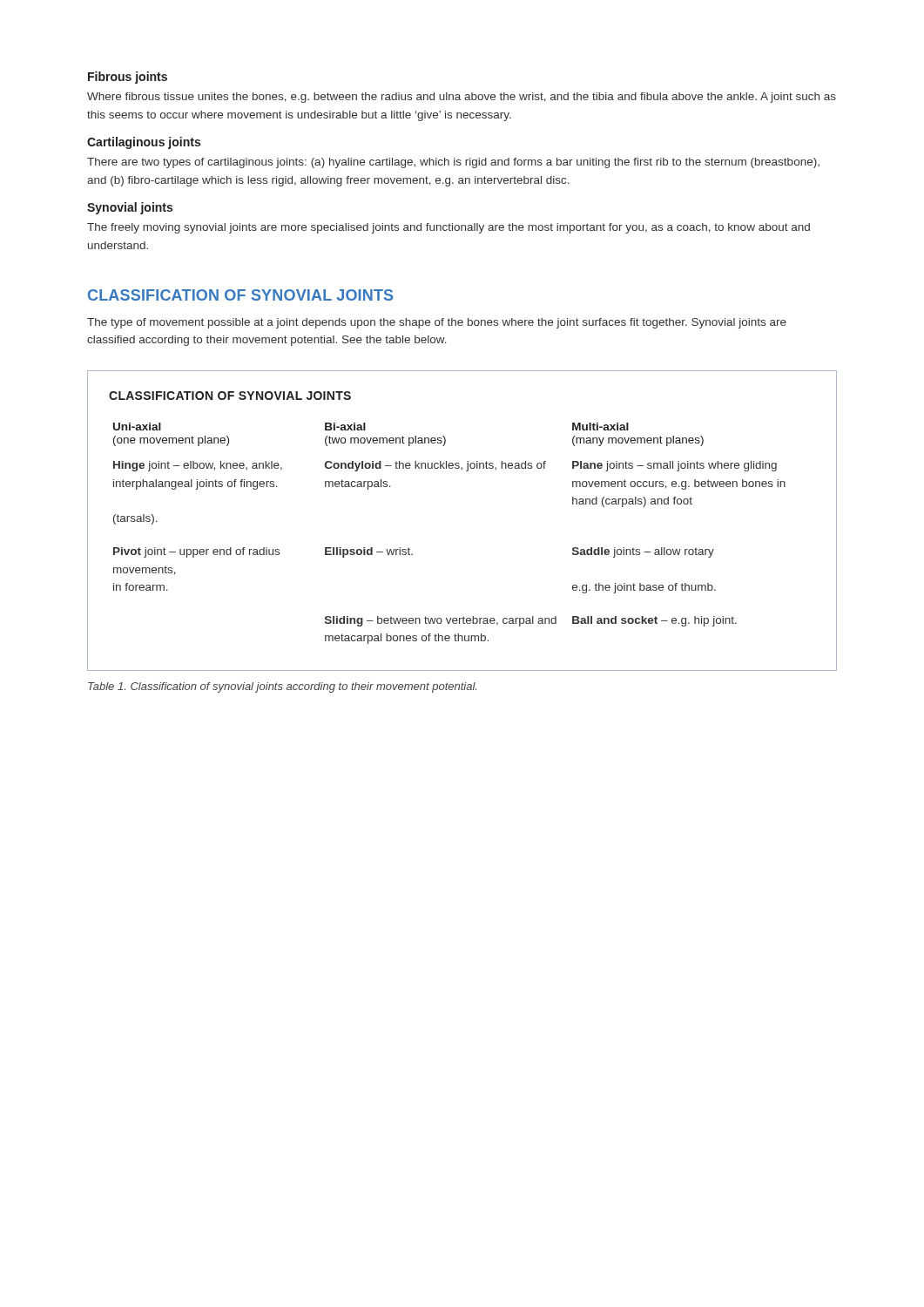Navigate to the block starting "Cartilaginous joints"

[x=144, y=142]
